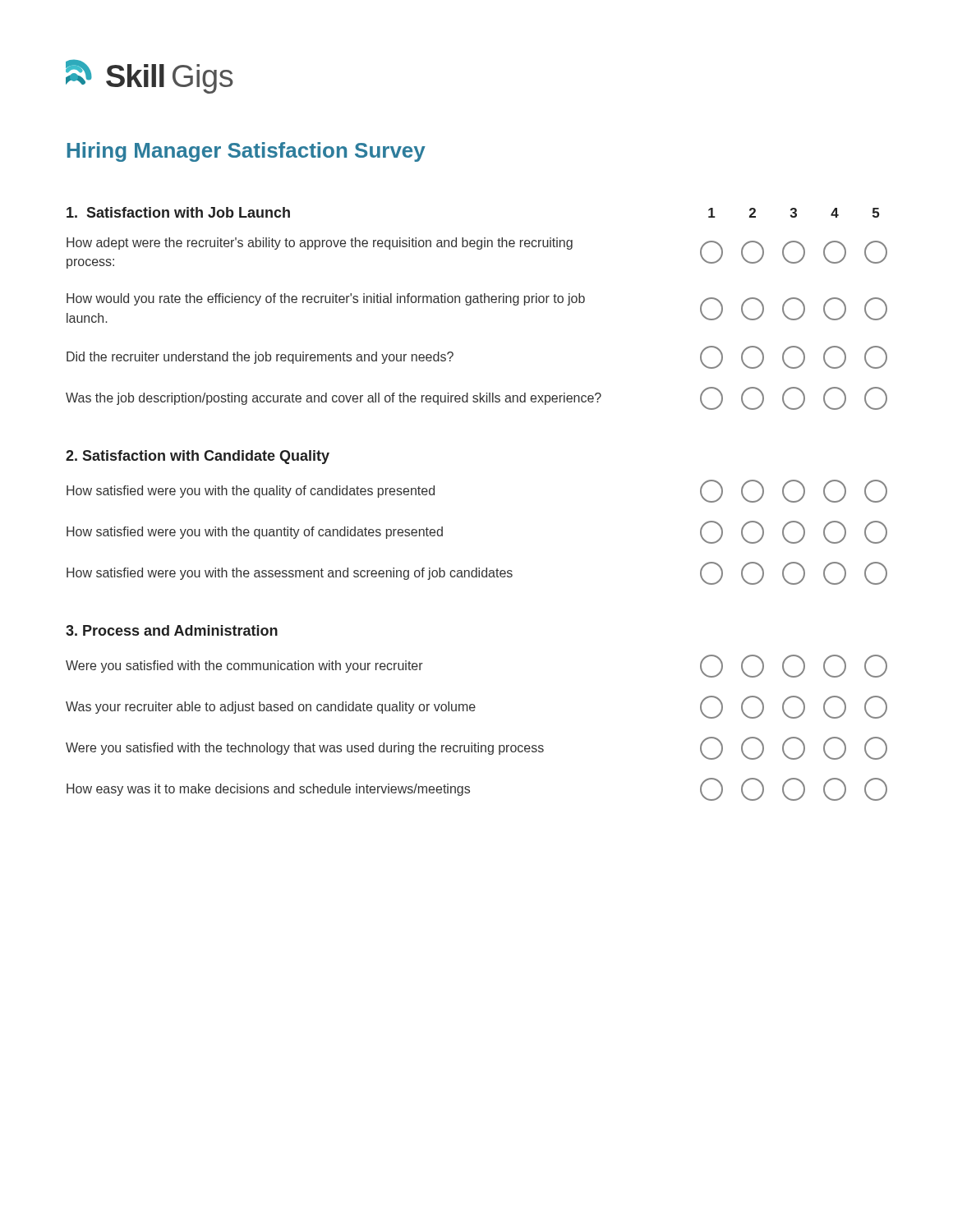The height and width of the screenshot is (1232, 953).
Task: Click on the text block starting "3. Process and Administration"
Action: [172, 631]
